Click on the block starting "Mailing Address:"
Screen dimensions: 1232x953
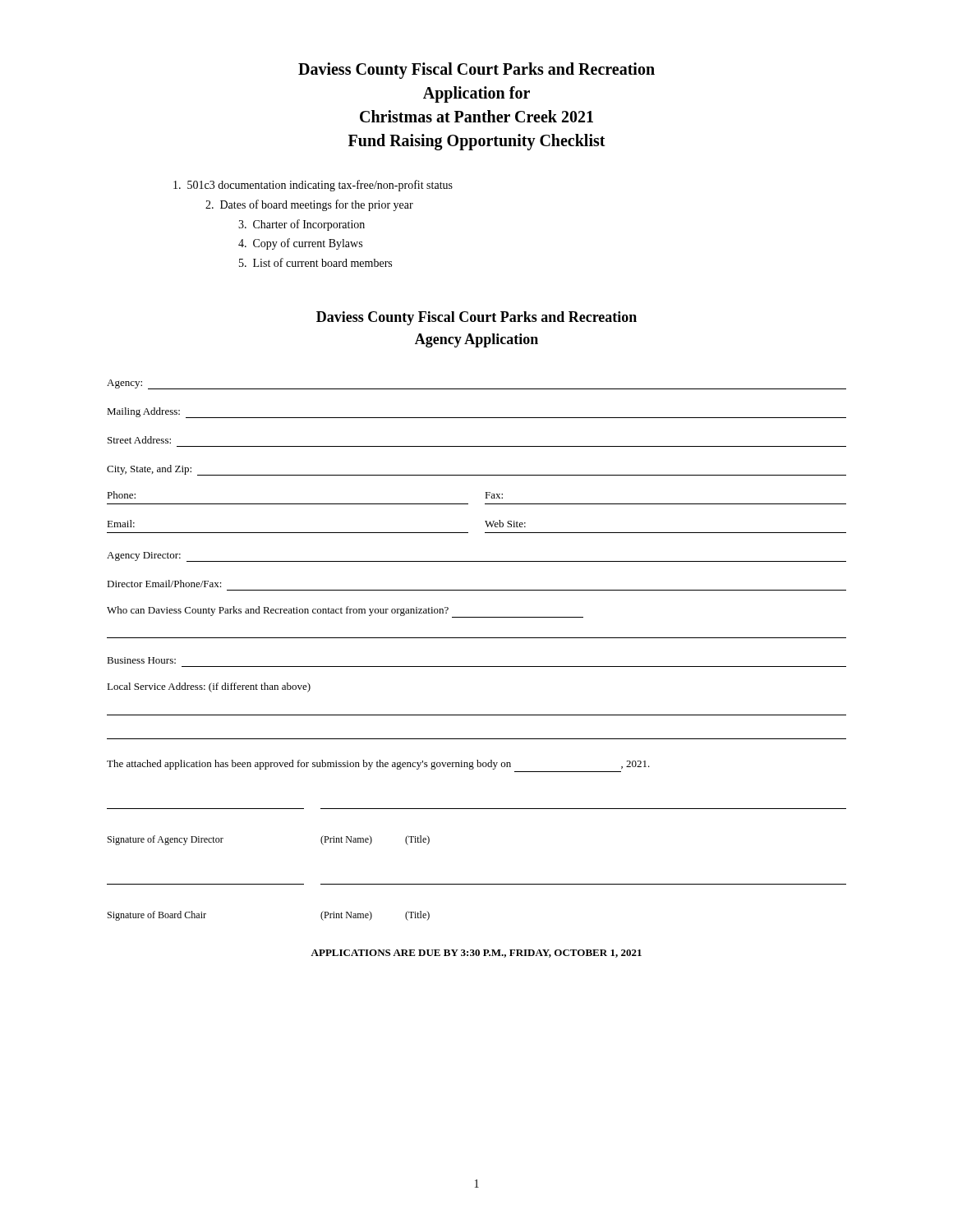coord(476,410)
